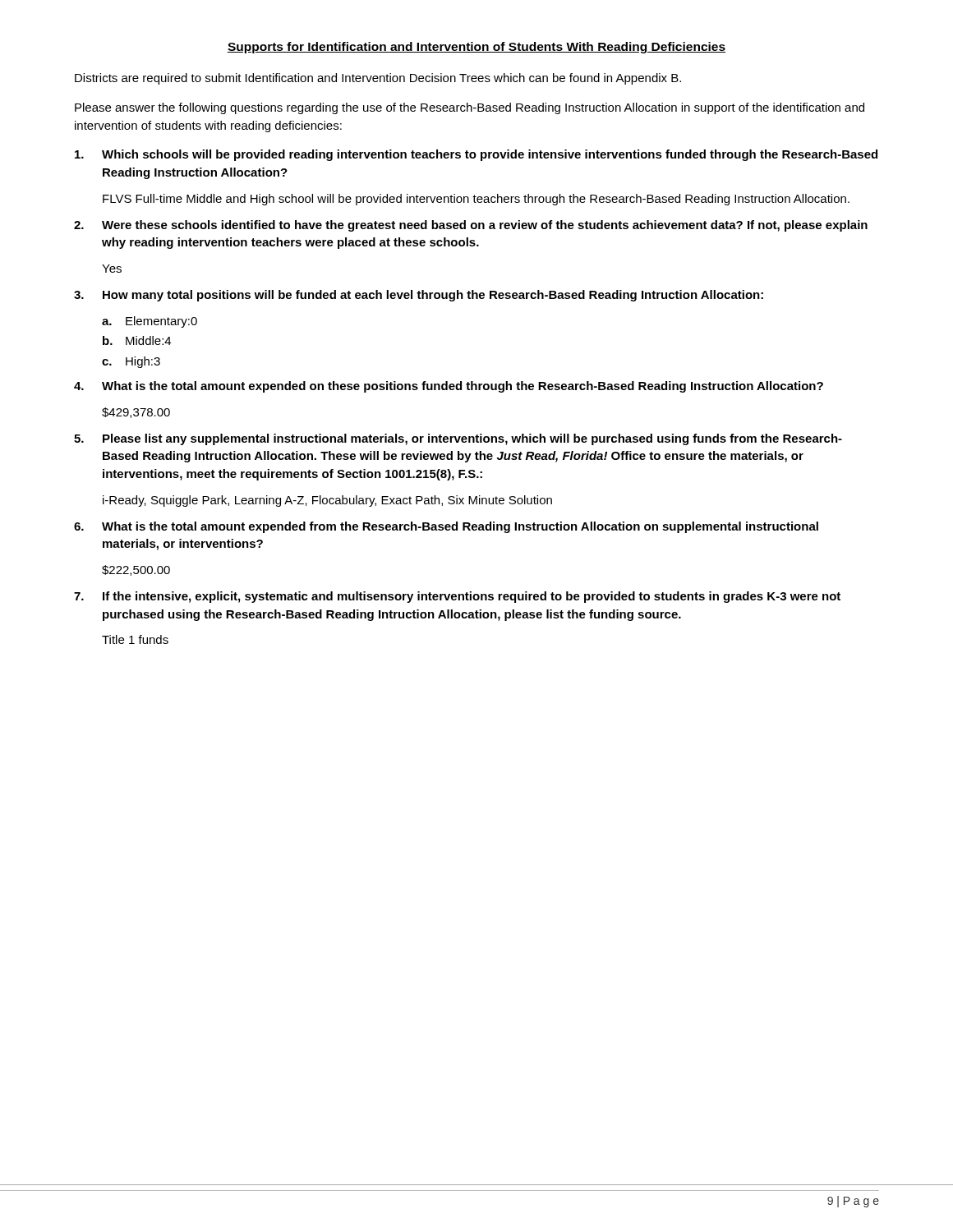Viewport: 953px width, 1232px height.
Task: Point to the block starting "b. Middle:4"
Action: tap(137, 341)
